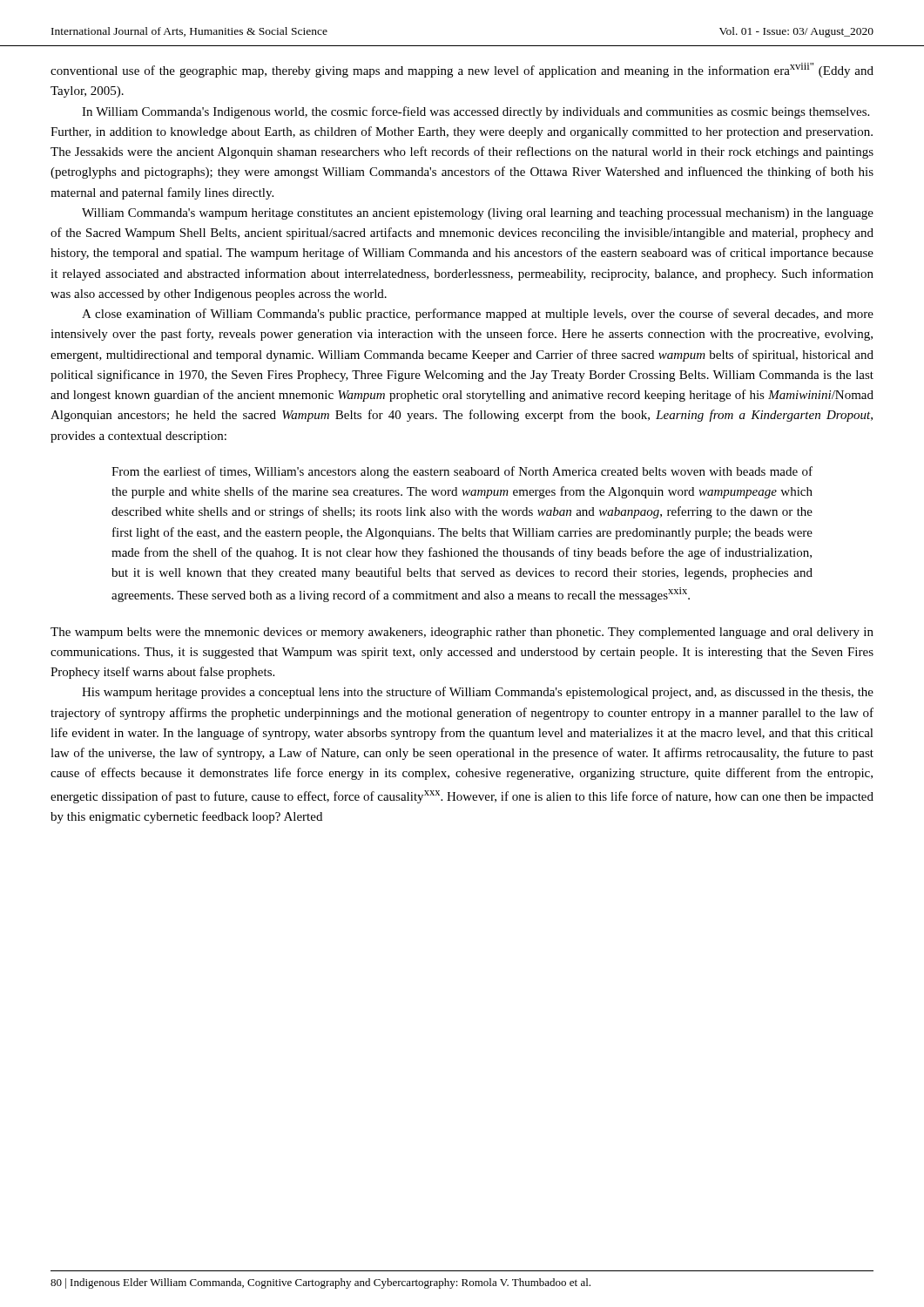This screenshot has width=924, height=1307.
Task: Navigate to the text starting "His wampum heritage"
Action: coord(462,755)
